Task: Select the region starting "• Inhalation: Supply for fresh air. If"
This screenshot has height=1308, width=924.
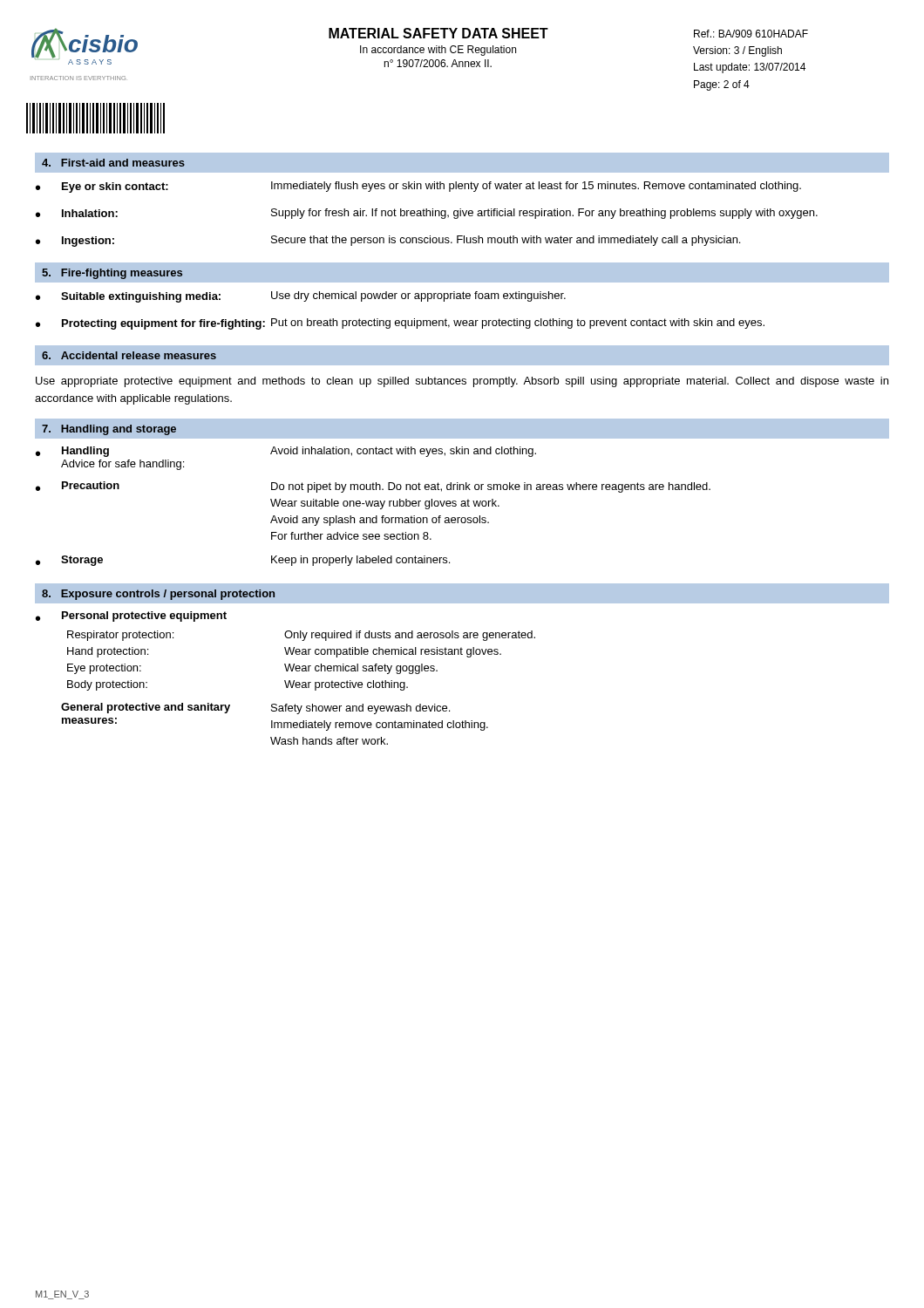Action: (462, 214)
